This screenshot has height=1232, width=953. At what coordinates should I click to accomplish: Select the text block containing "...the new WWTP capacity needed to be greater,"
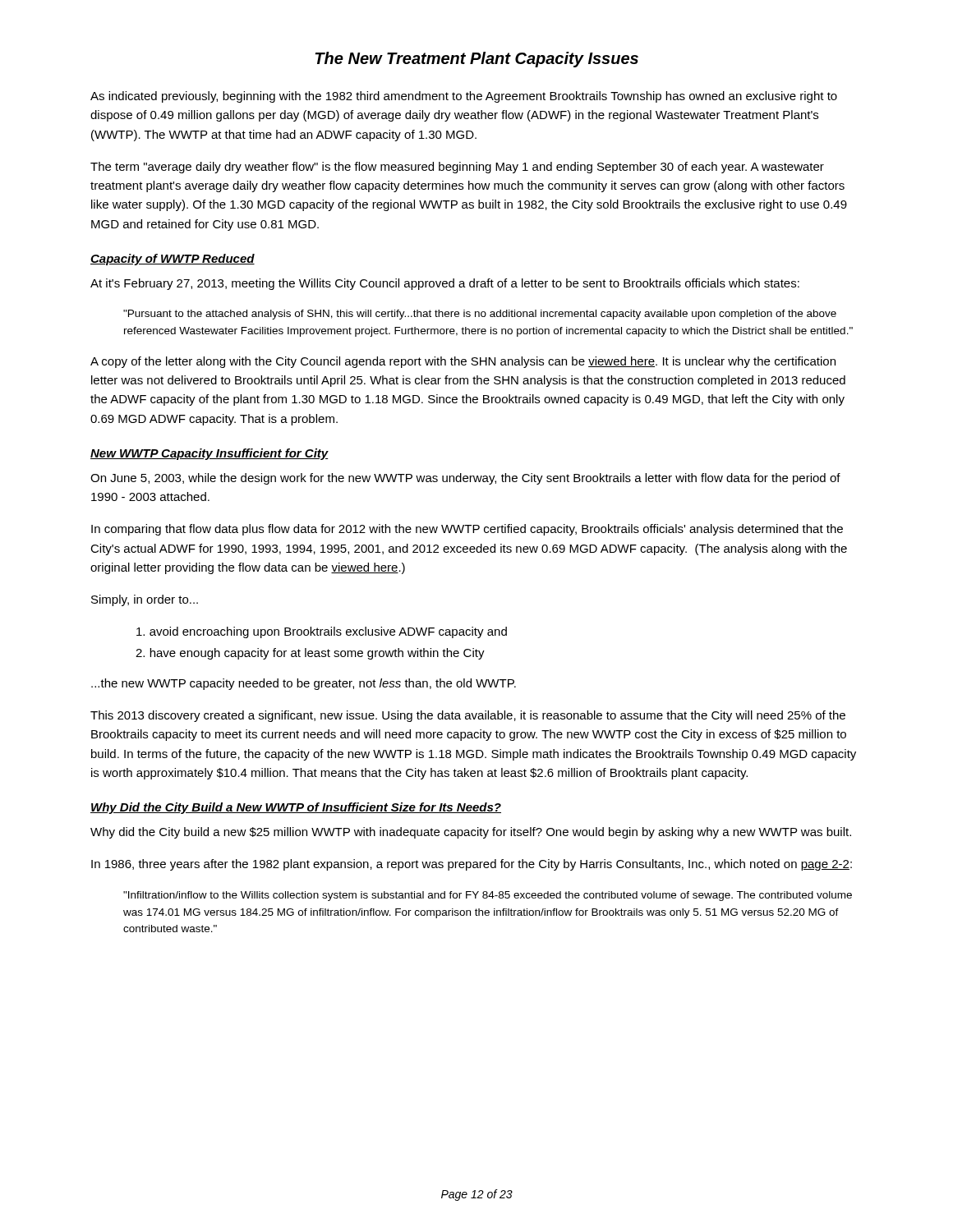(304, 683)
